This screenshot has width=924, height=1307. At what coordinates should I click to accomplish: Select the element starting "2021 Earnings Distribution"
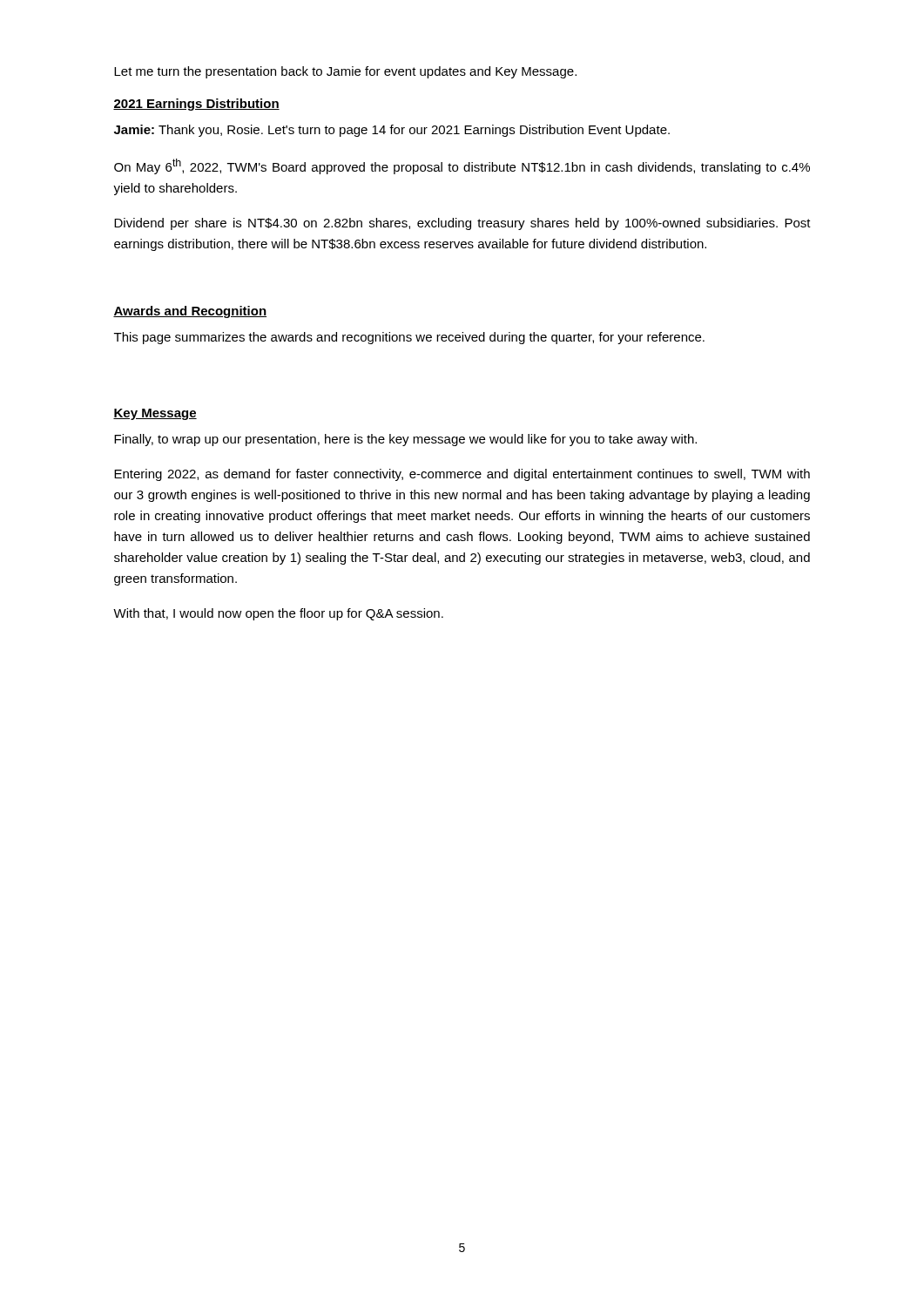[196, 103]
